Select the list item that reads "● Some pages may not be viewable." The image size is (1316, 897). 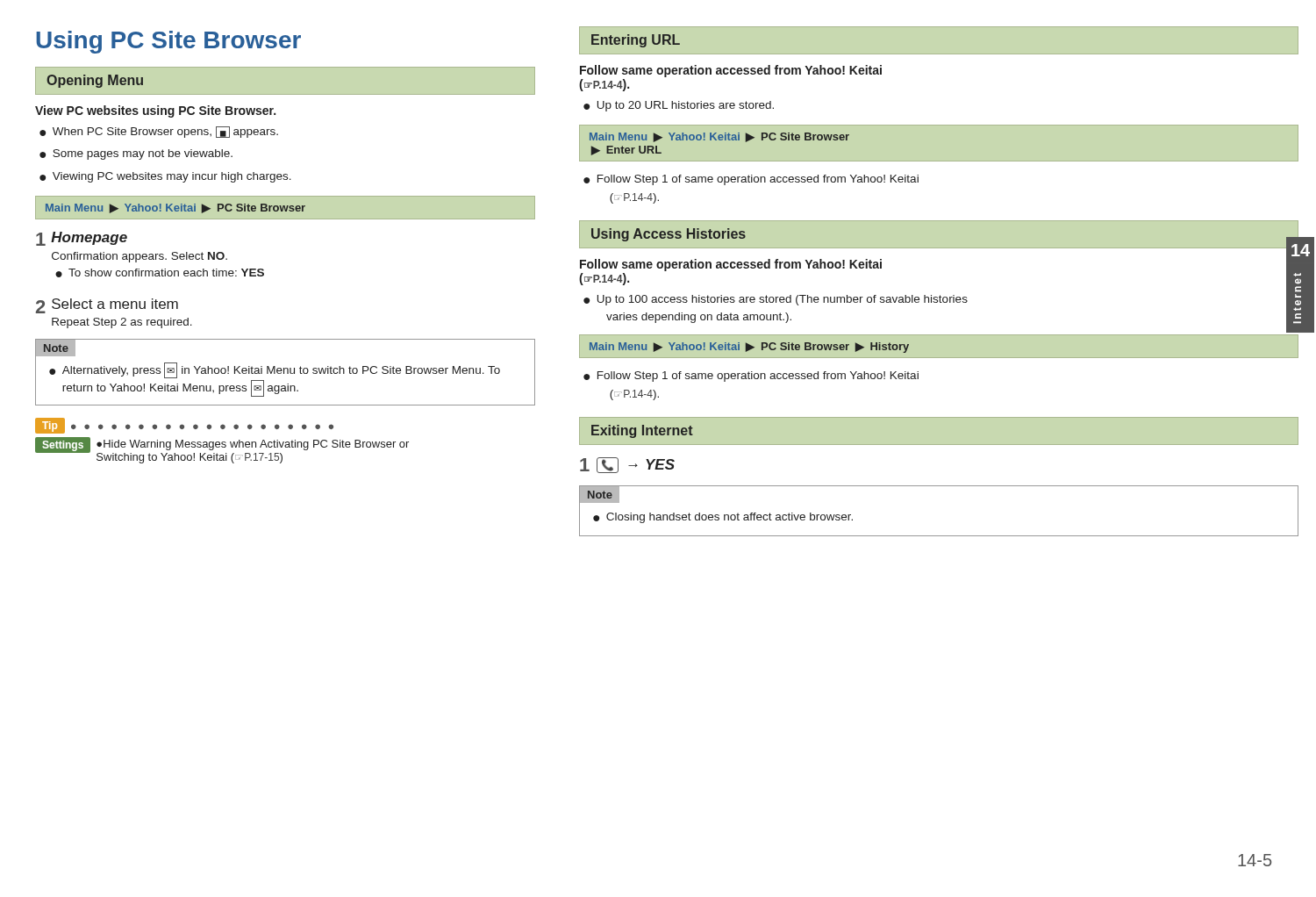(136, 154)
